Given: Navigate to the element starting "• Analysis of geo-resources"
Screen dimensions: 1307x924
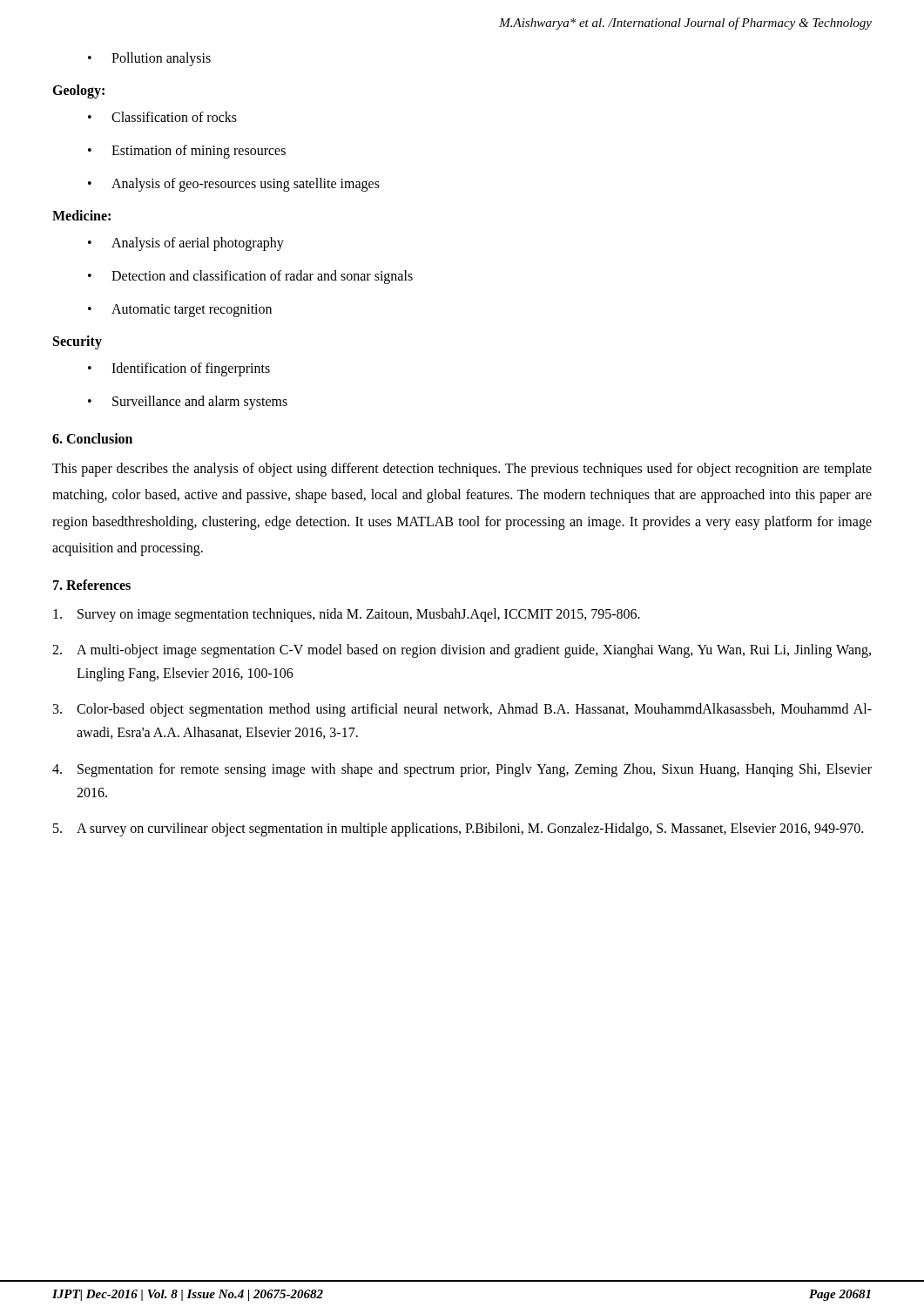Looking at the screenshot, I should click(233, 184).
